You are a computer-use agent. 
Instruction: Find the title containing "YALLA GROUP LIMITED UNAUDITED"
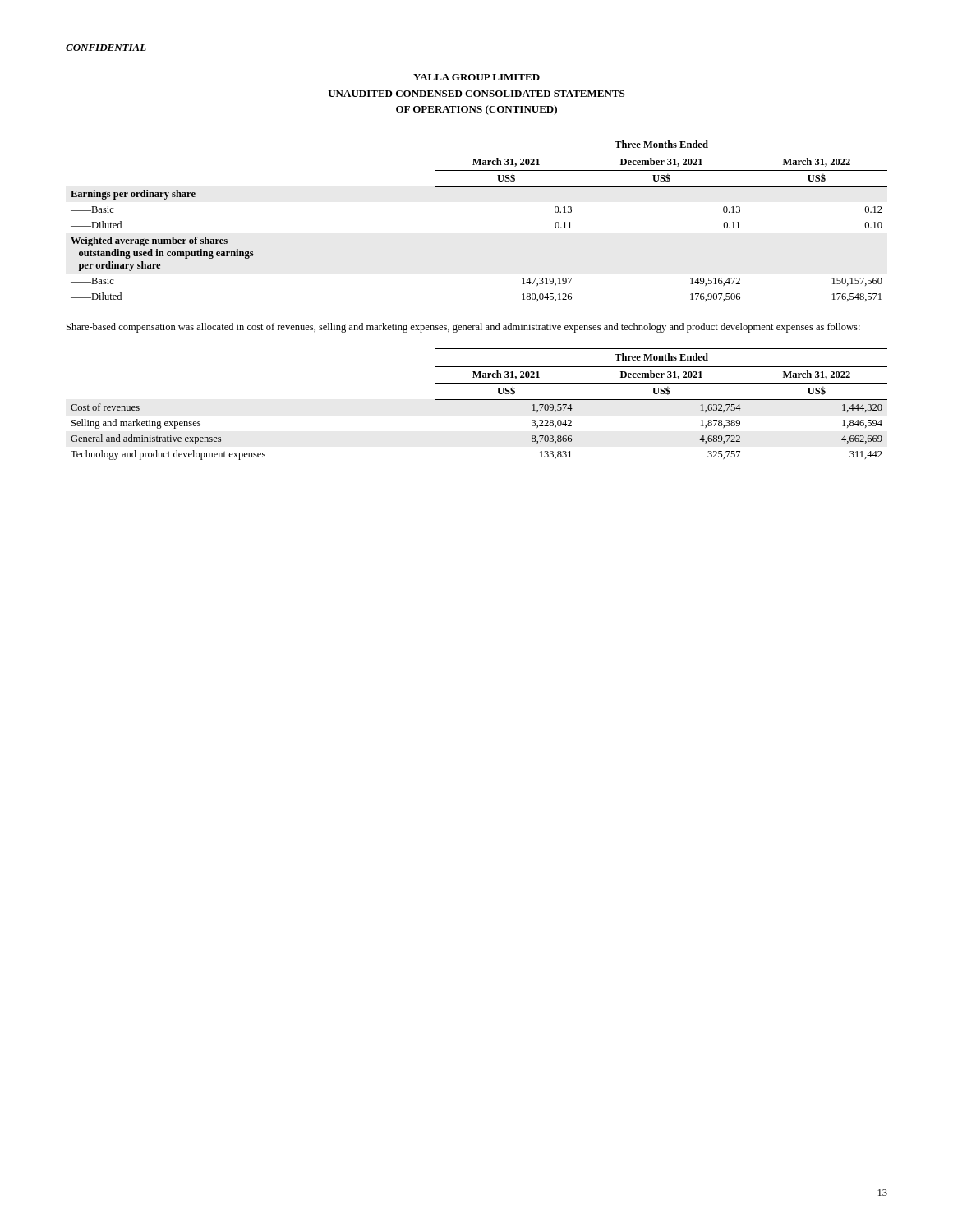tap(476, 93)
